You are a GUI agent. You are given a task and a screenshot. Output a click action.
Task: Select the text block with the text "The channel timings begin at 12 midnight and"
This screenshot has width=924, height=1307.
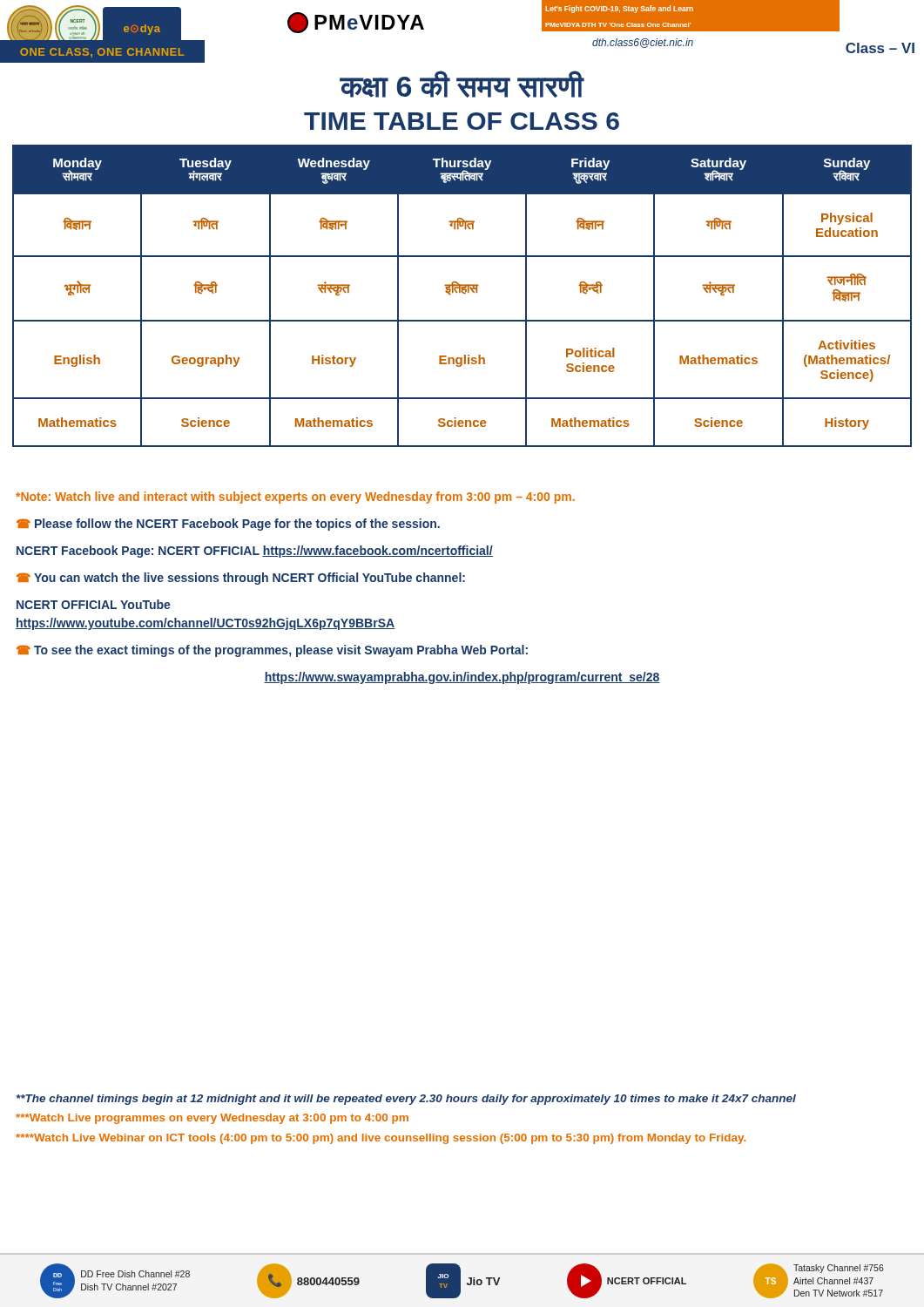click(406, 1118)
